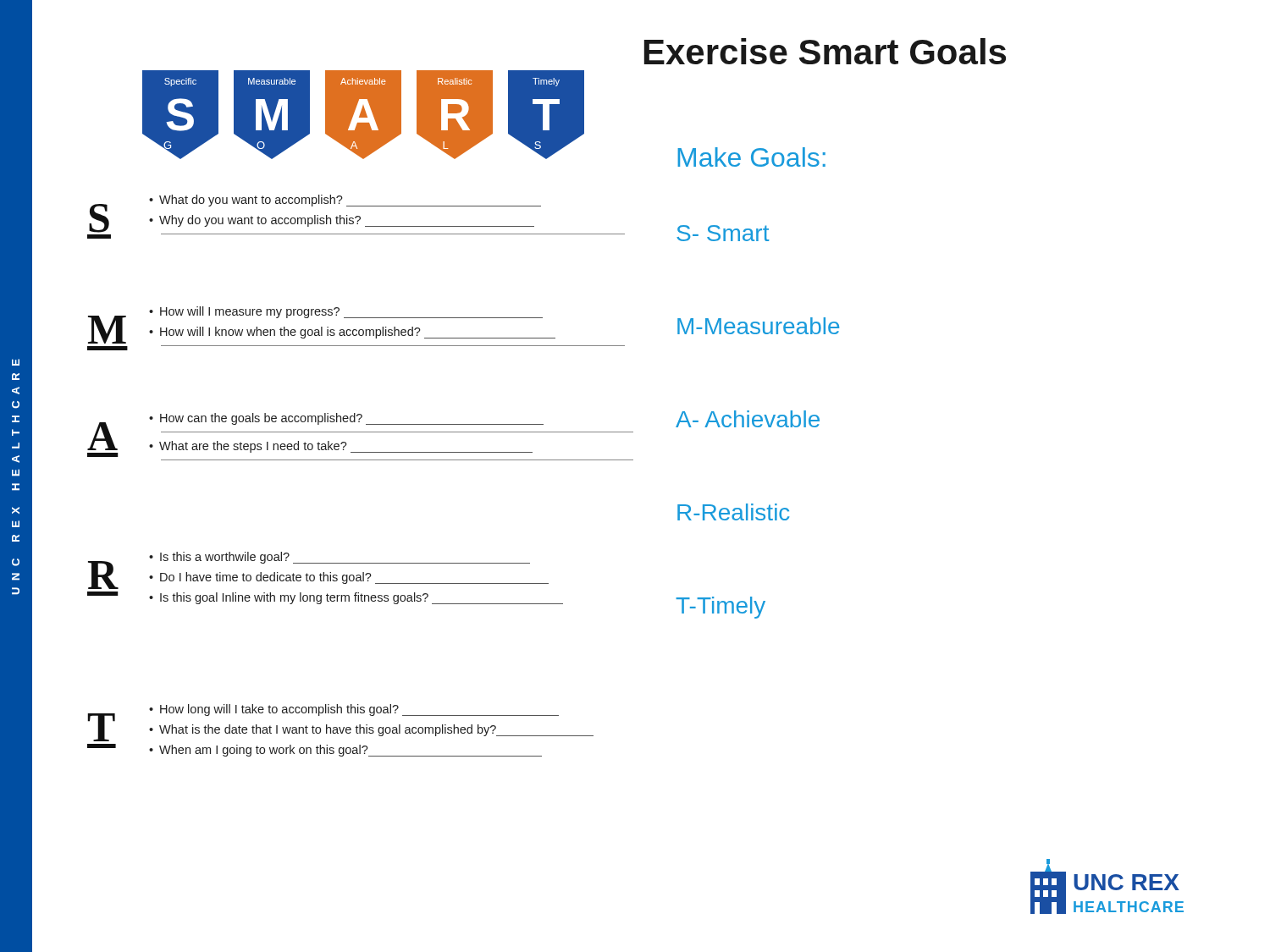The height and width of the screenshot is (952, 1270).
Task: Click on the list item containing "S • What do you want to accomplish?"
Action: [x=362, y=216]
